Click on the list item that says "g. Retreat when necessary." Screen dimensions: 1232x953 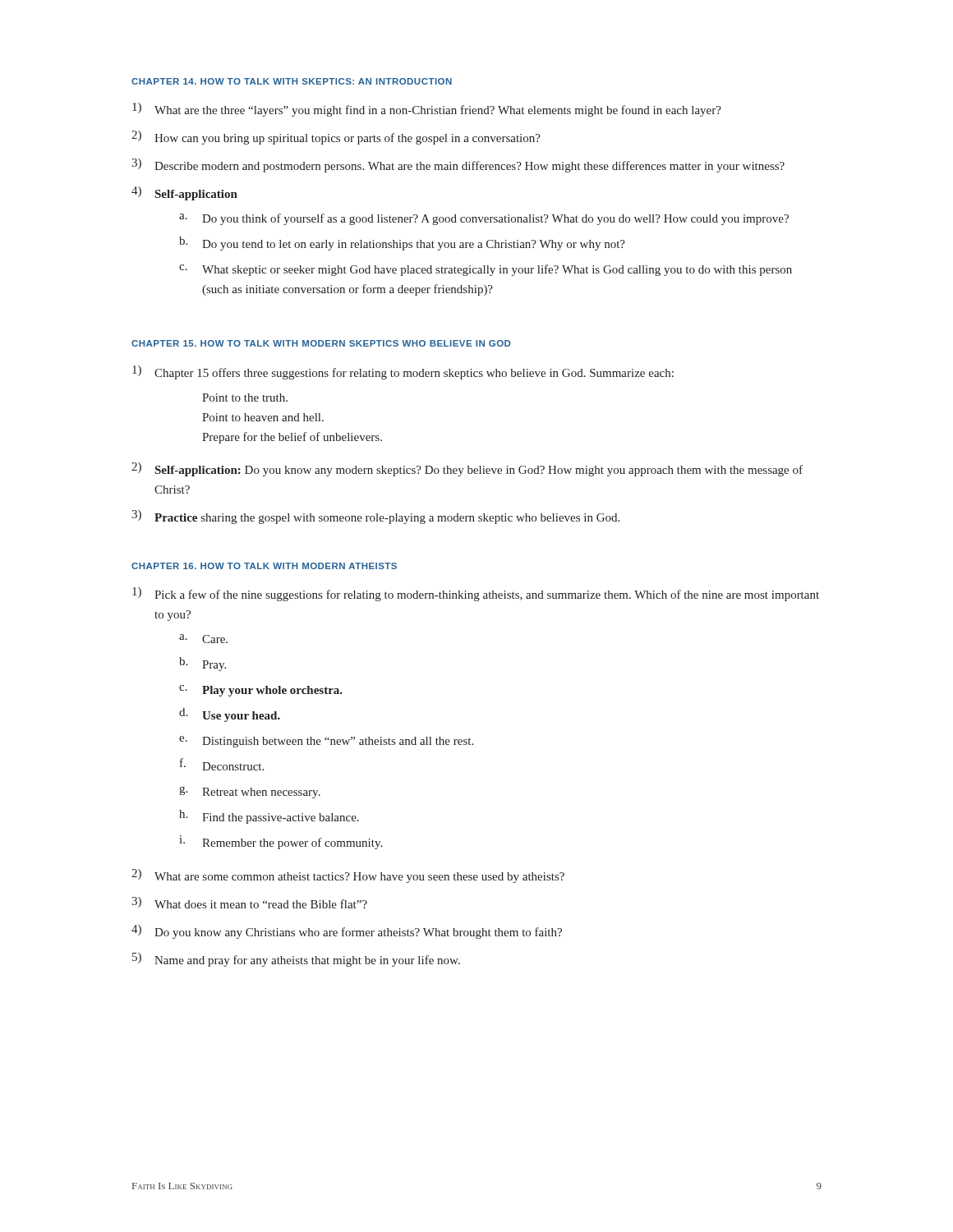[x=250, y=792]
